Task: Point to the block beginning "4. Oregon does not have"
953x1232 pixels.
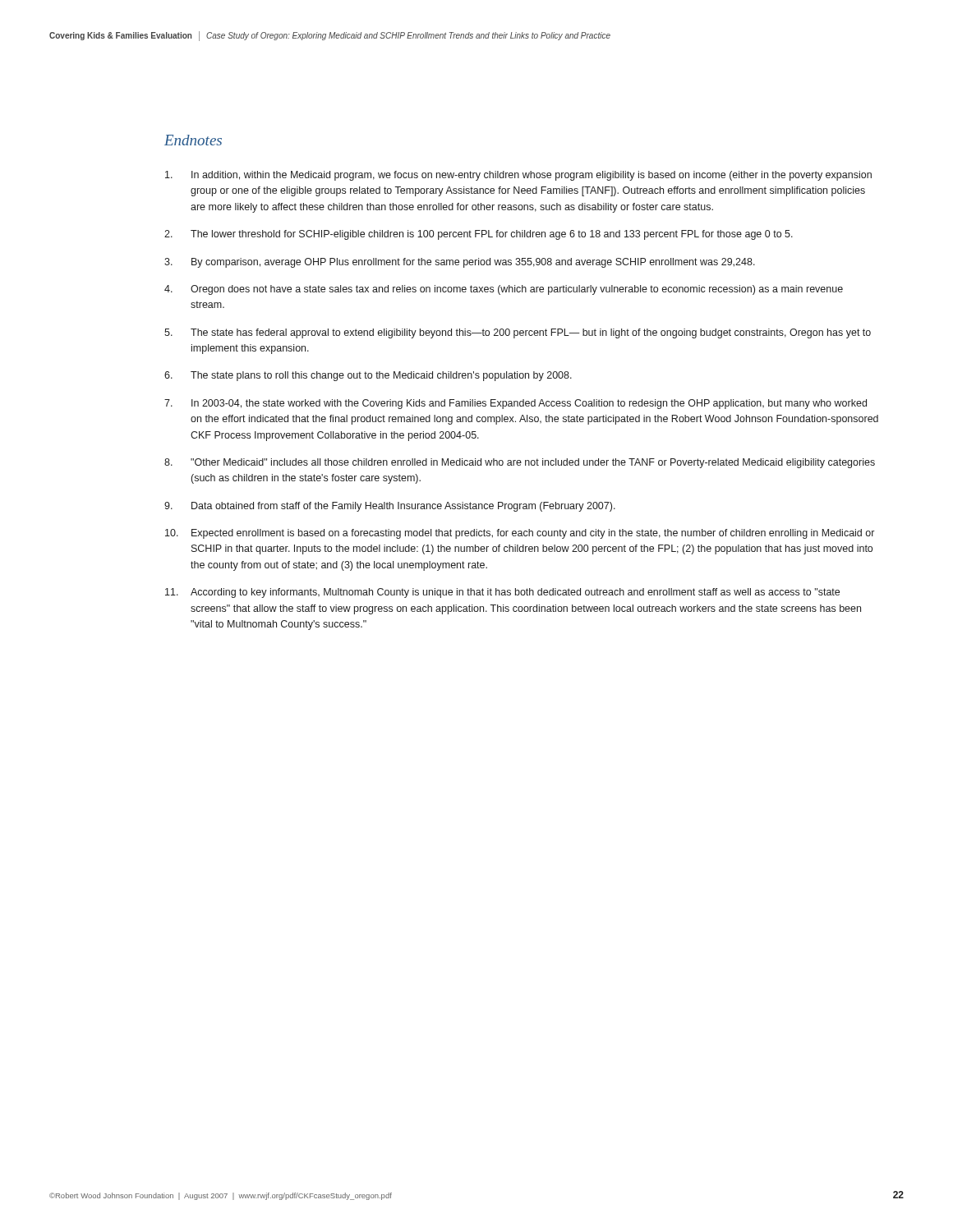Action: tap(522, 298)
